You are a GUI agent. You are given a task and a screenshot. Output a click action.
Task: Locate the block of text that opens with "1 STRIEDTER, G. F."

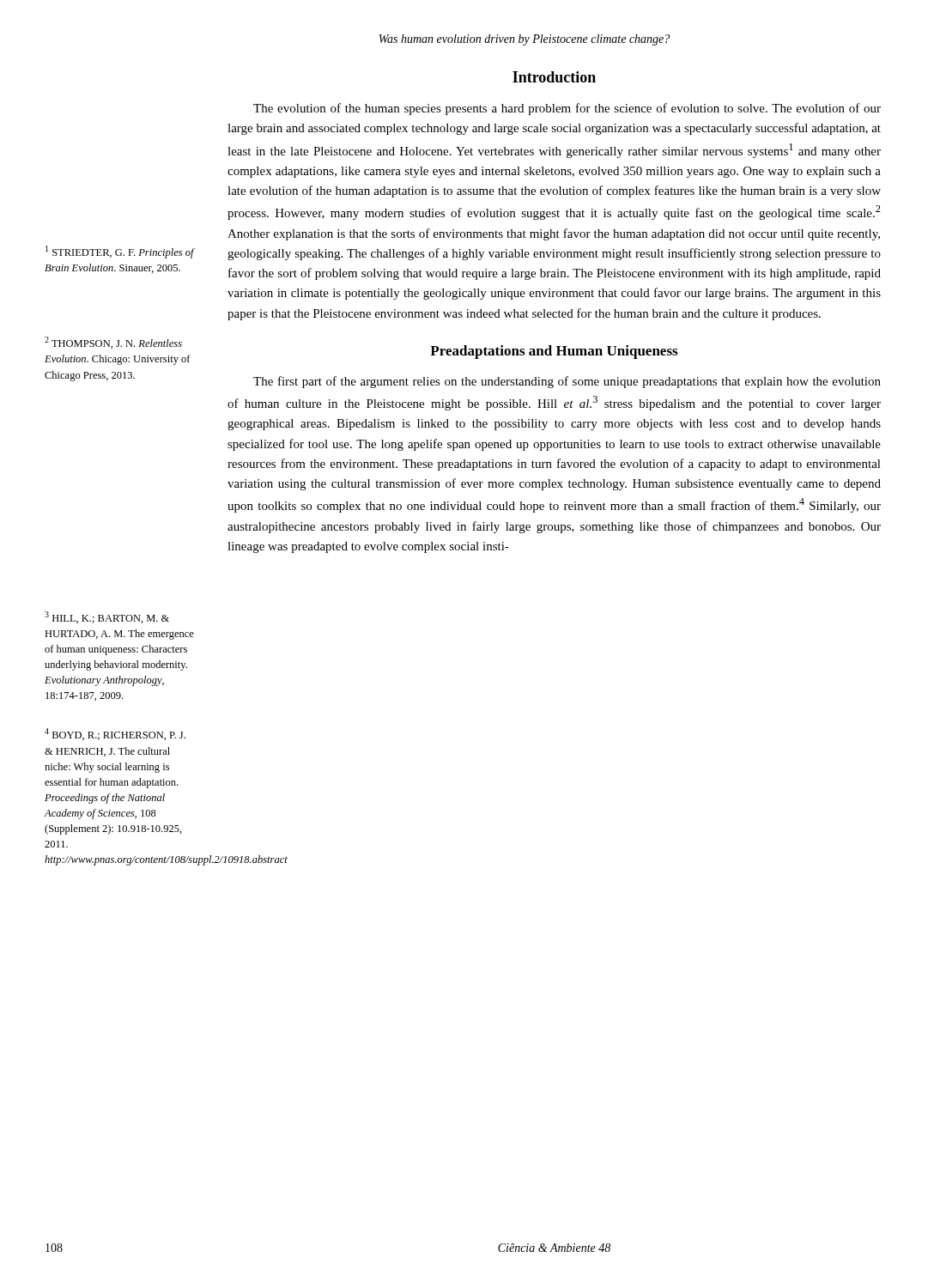click(x=119, y=259)
